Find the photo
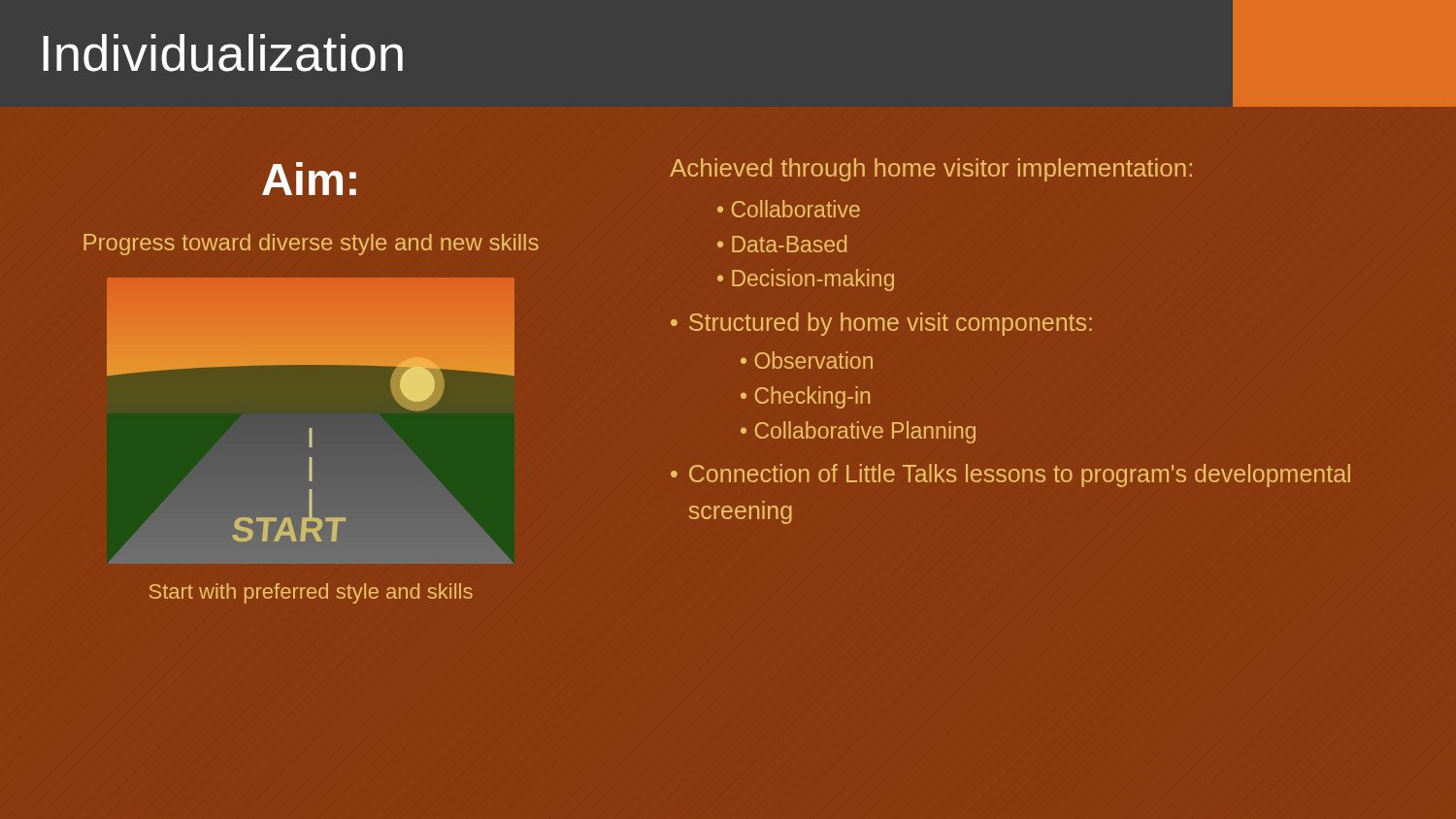This screenshot has height=819, width=1456. pos(311,421)
